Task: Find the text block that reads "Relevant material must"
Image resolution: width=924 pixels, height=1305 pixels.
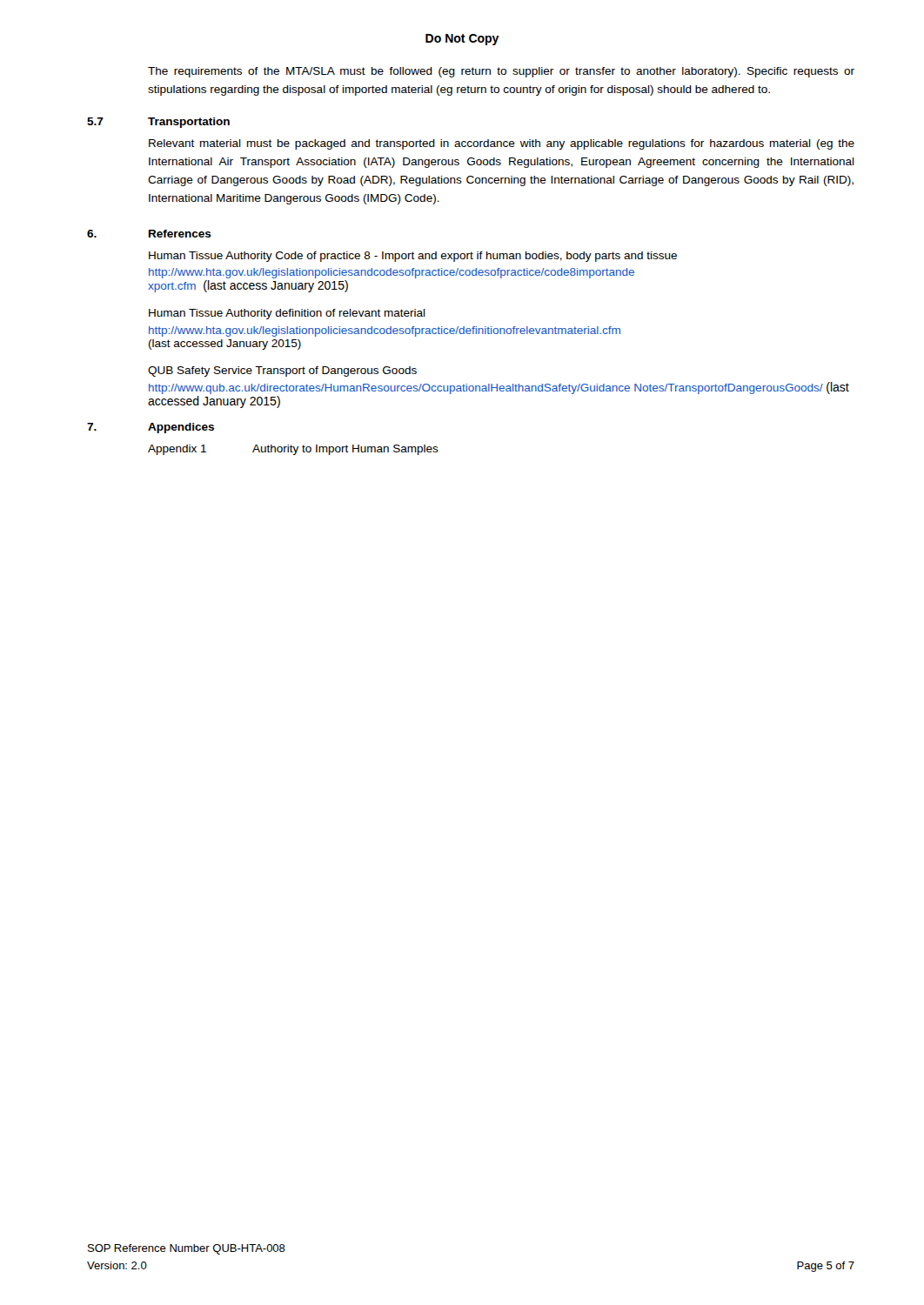Action: click(x=501, y=170)
